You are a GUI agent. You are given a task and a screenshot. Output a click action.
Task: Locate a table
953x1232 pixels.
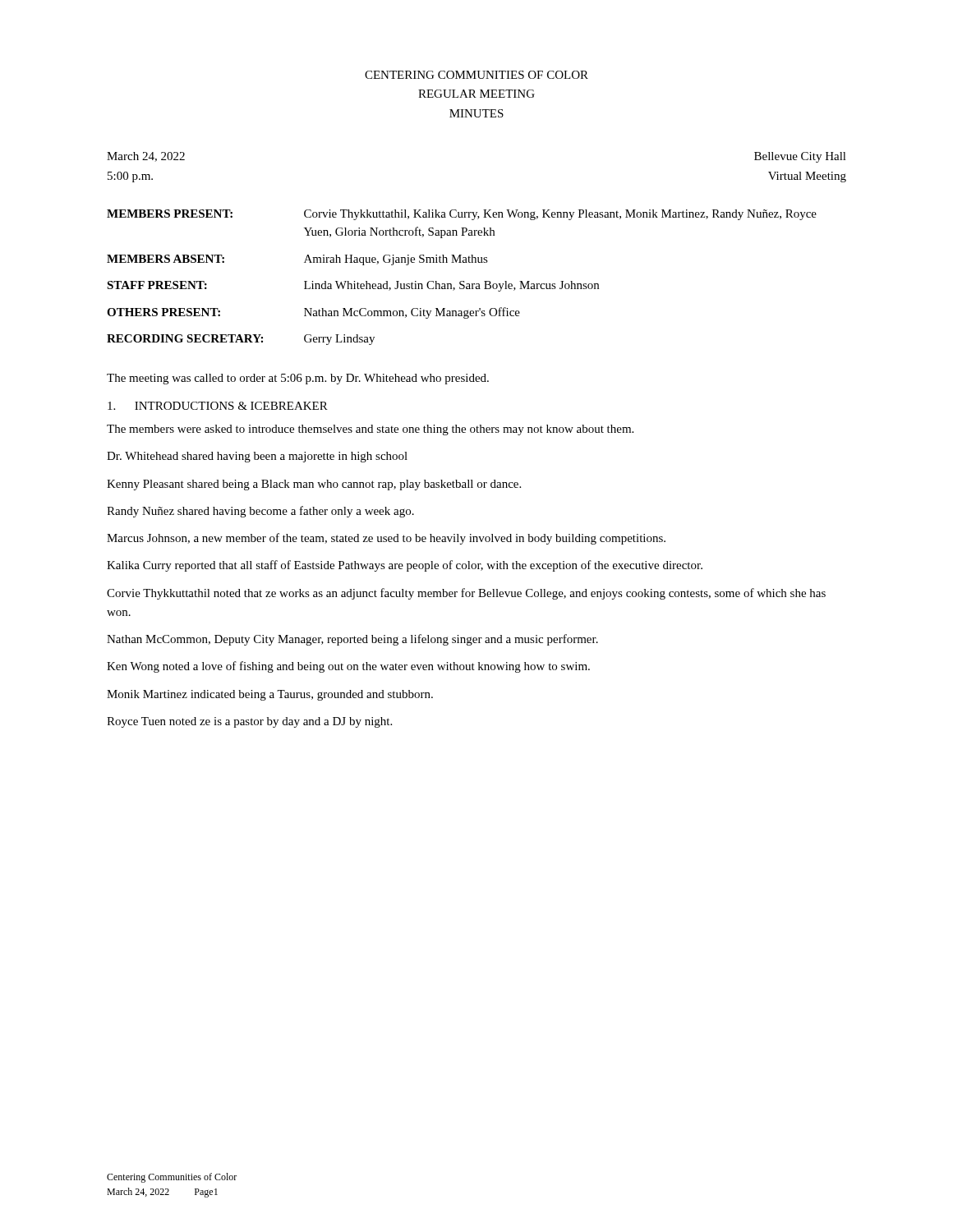[476, 276]
